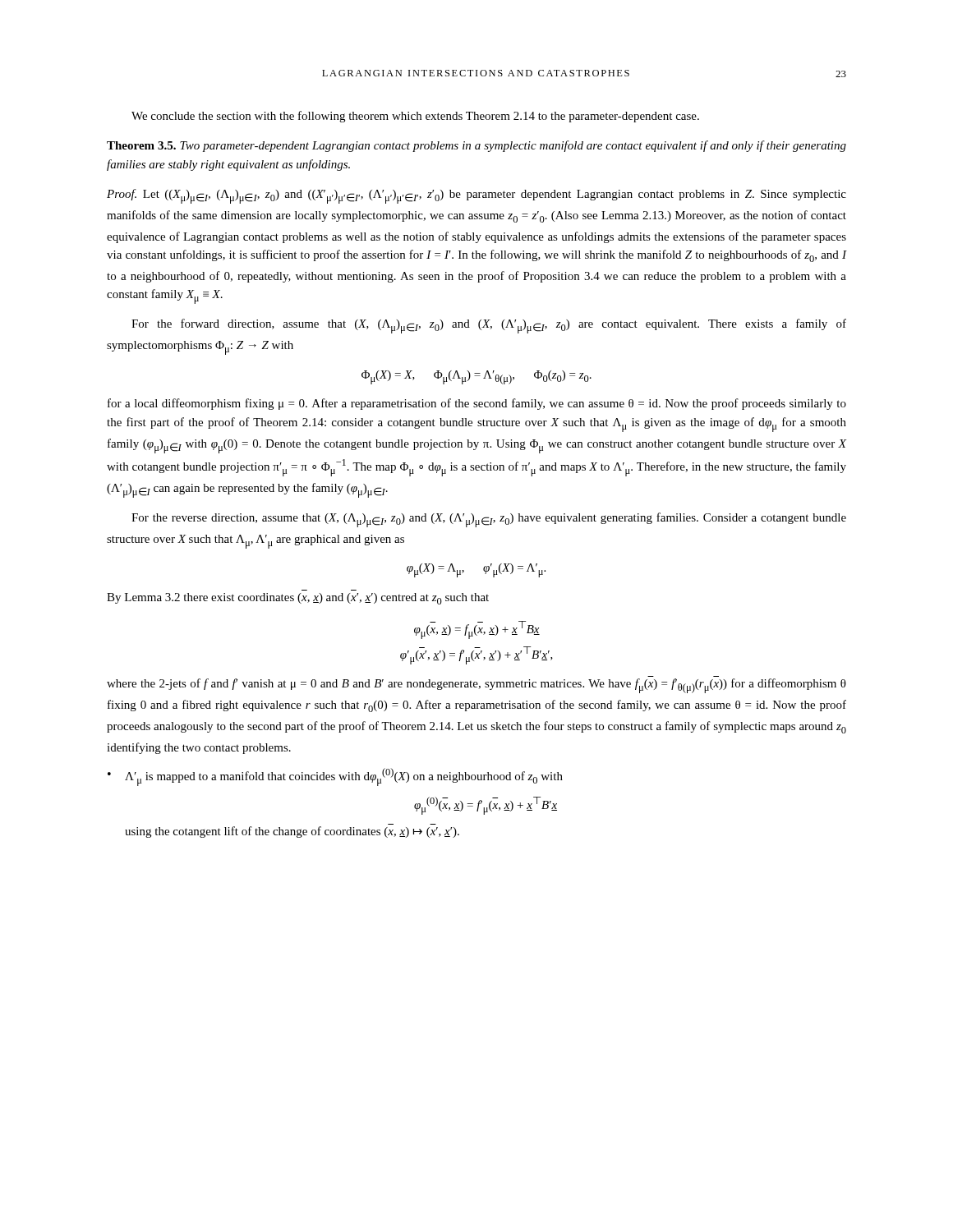The image size is (953, 1232).
Task: Point to the block beginning "for a local diffeomorphism fixing"
Action: (476, 472)
